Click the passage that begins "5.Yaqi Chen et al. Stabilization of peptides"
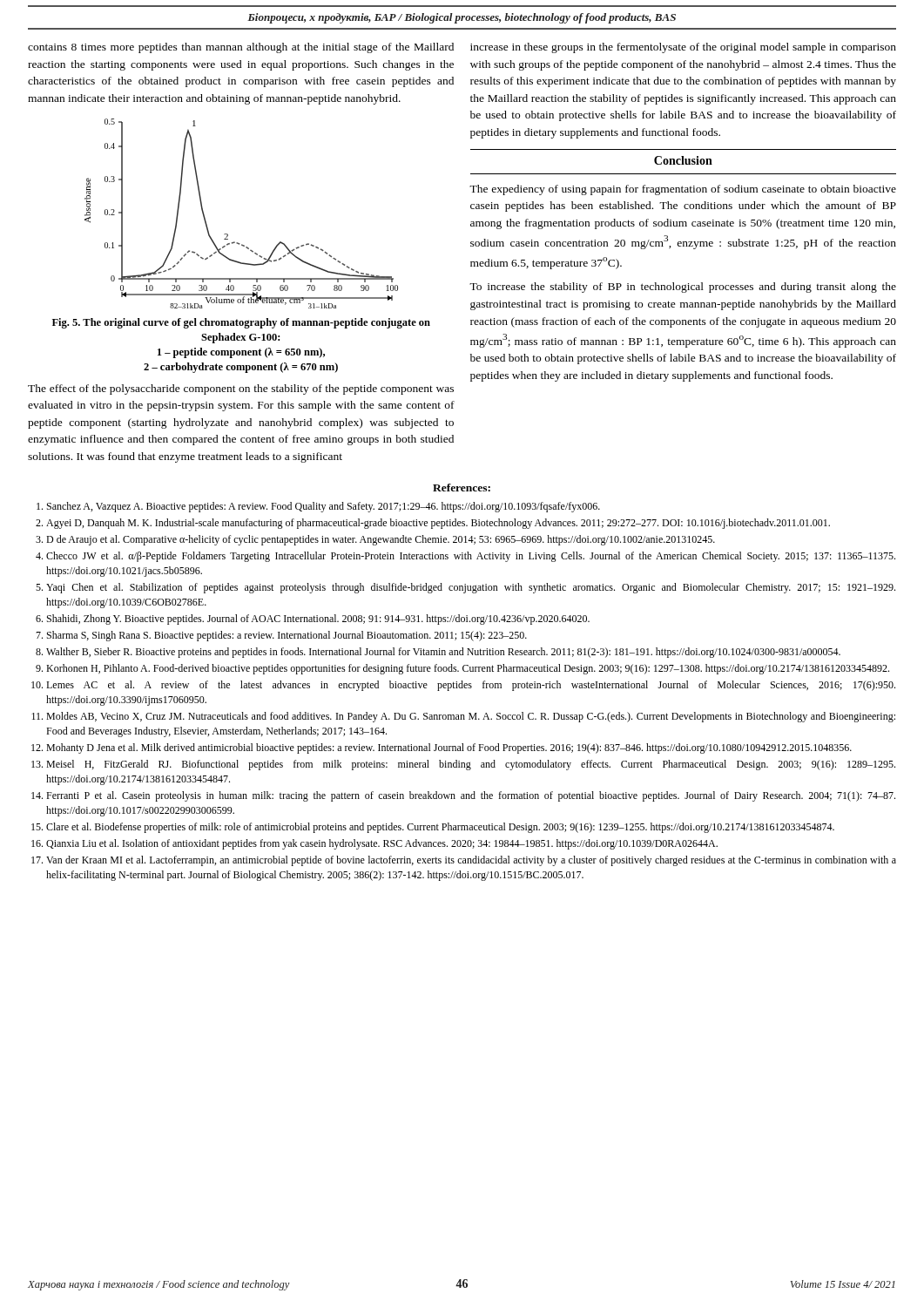The height and width of the screenshot is (1307, 924). [462, 595]
